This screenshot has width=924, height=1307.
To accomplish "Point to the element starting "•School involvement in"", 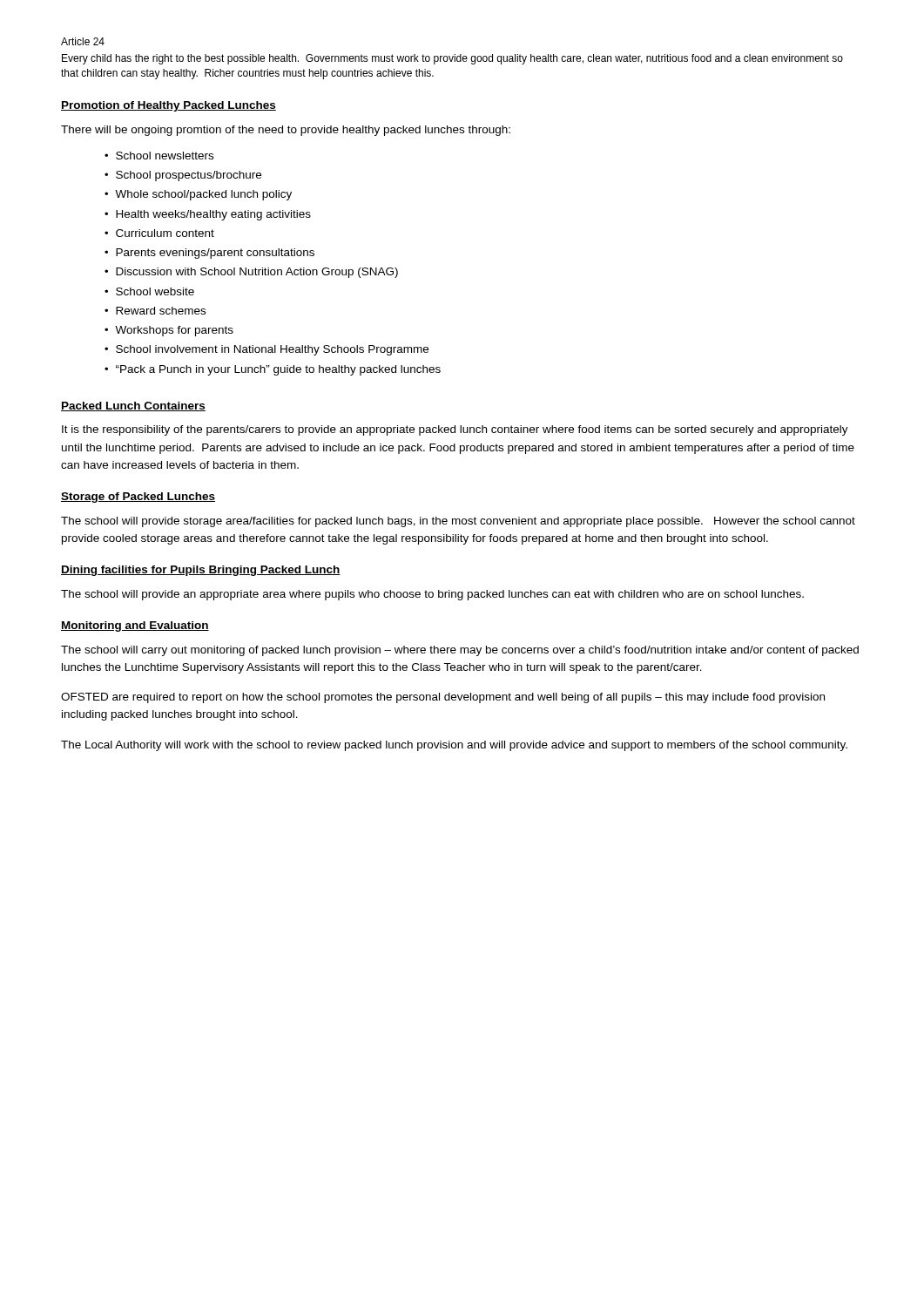I will (267, 350).
